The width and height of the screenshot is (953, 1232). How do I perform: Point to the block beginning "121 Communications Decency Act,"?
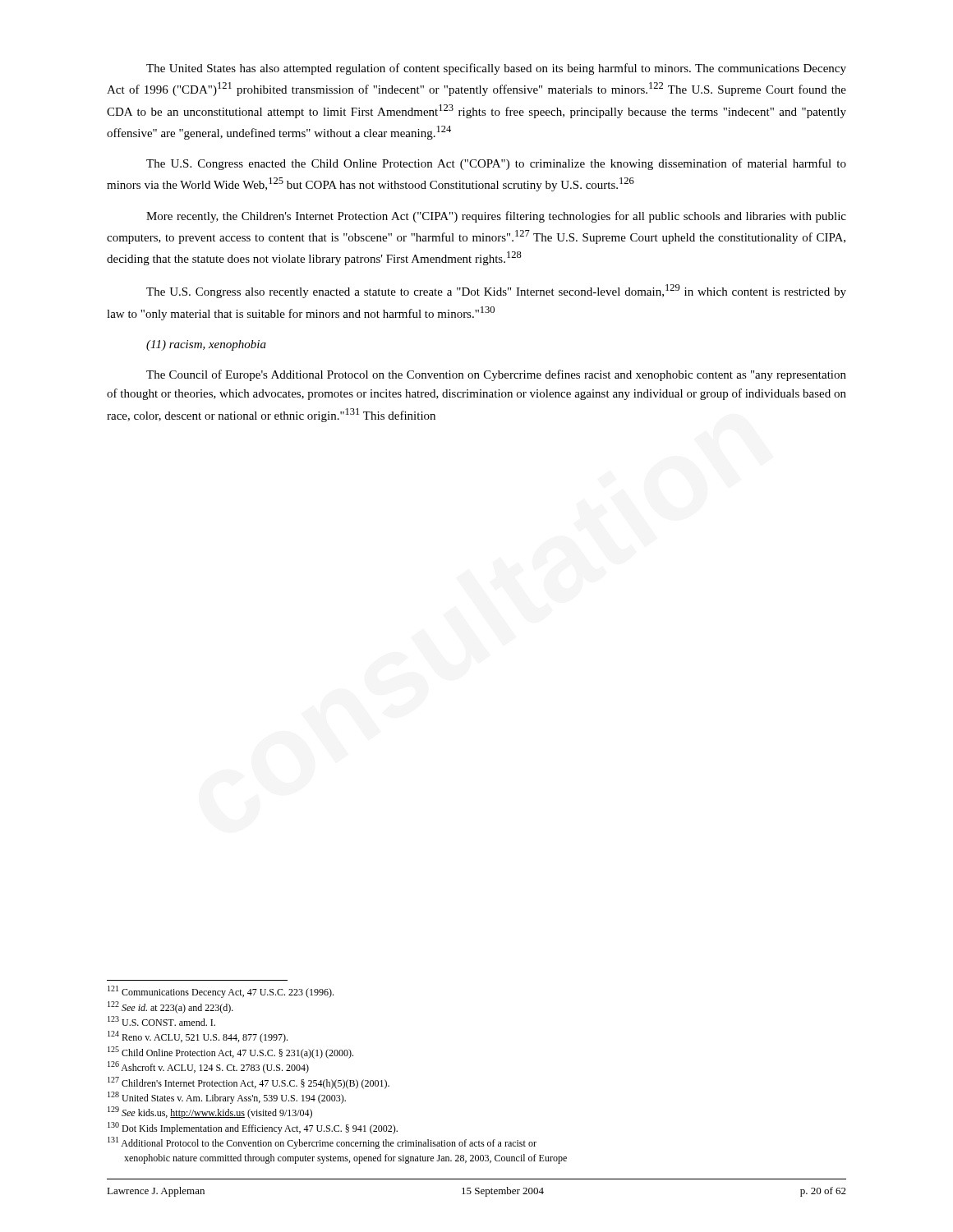pos(221,992)
